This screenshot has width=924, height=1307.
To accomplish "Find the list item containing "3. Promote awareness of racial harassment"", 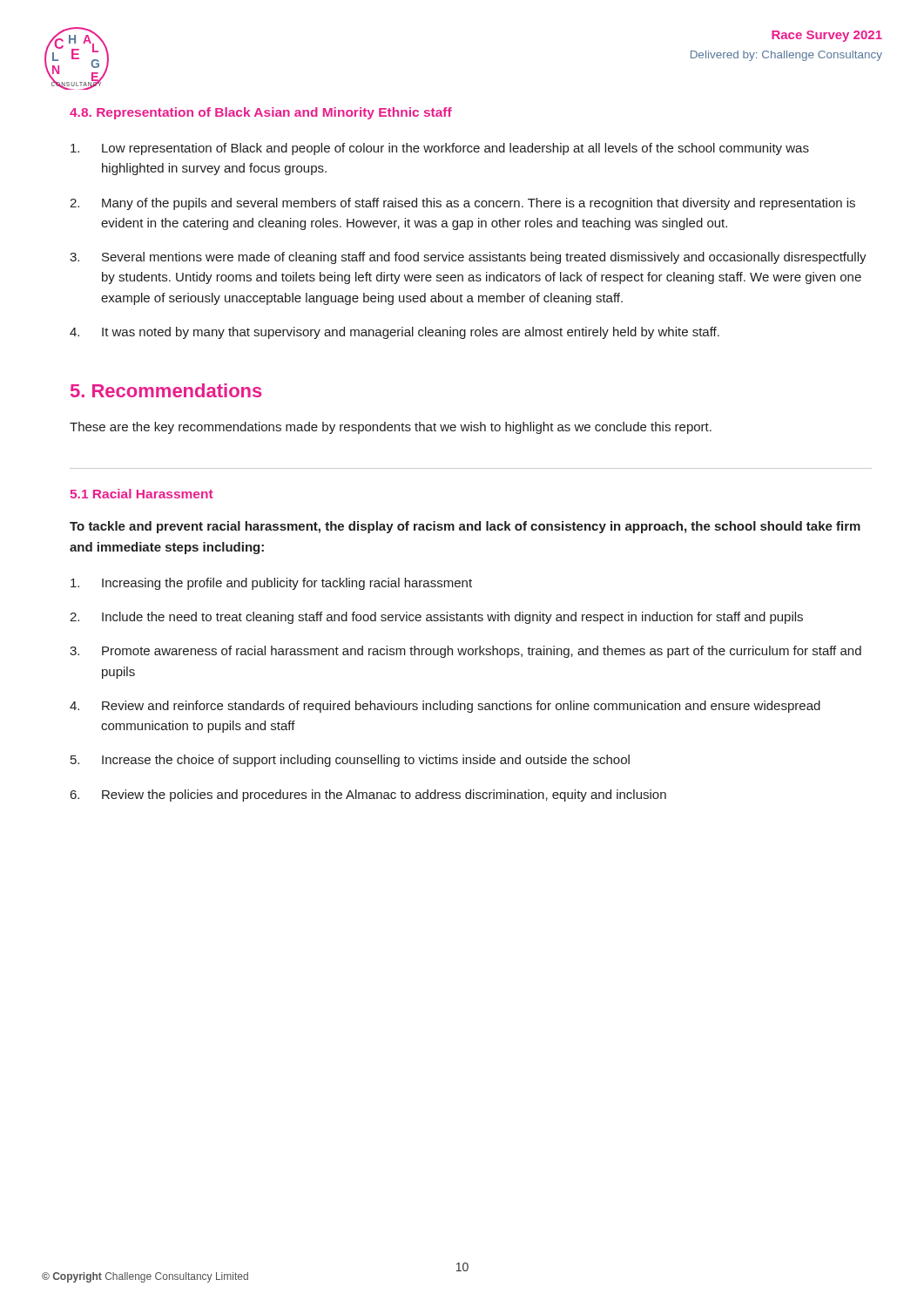I will point(471,661).
